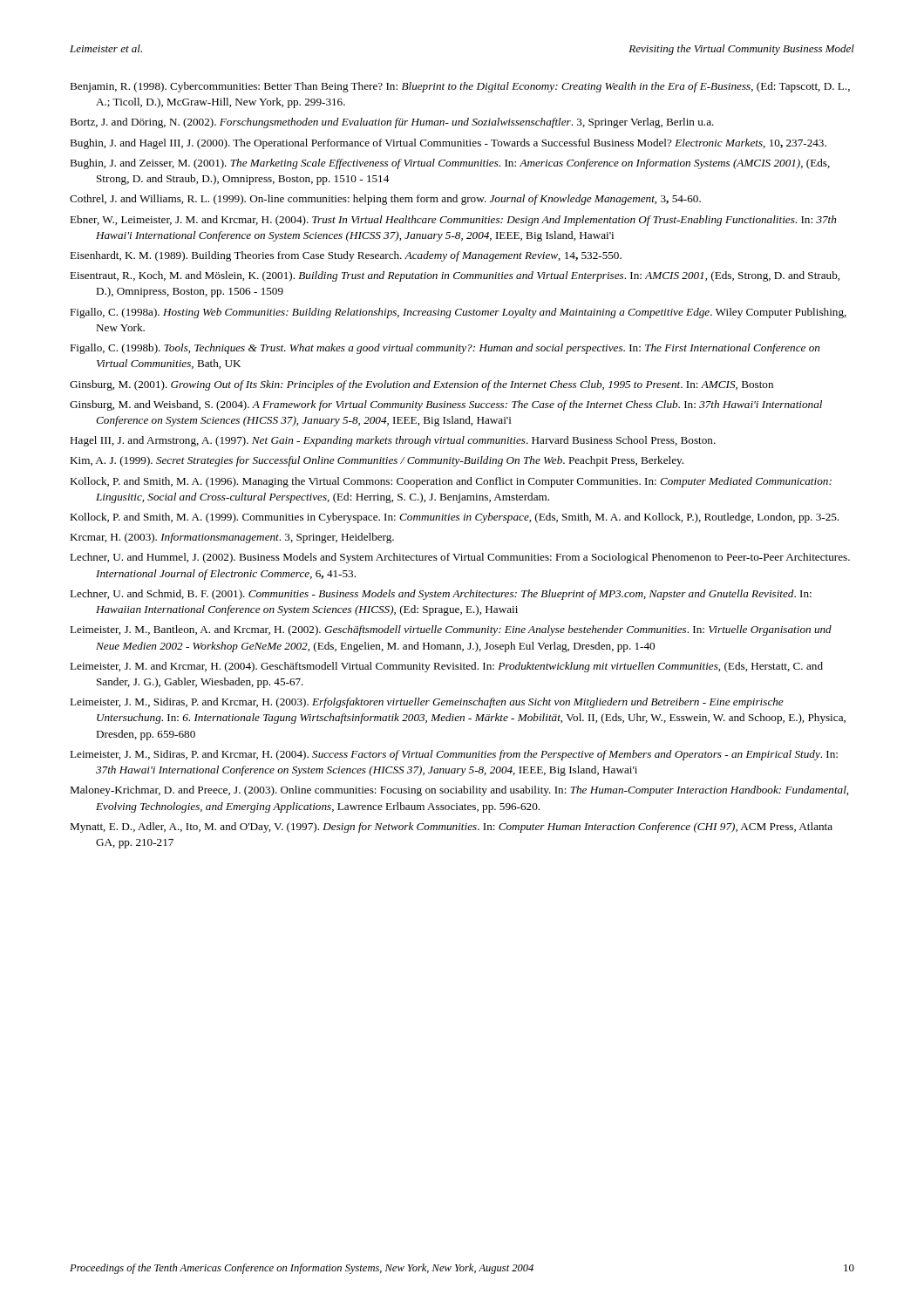Find the passage starting "Hagel III, J. and Armstrong, A. (1997). Net"
Viewport: 924px width, 1308px height.
pyautogui.click(x=393, y=440)
